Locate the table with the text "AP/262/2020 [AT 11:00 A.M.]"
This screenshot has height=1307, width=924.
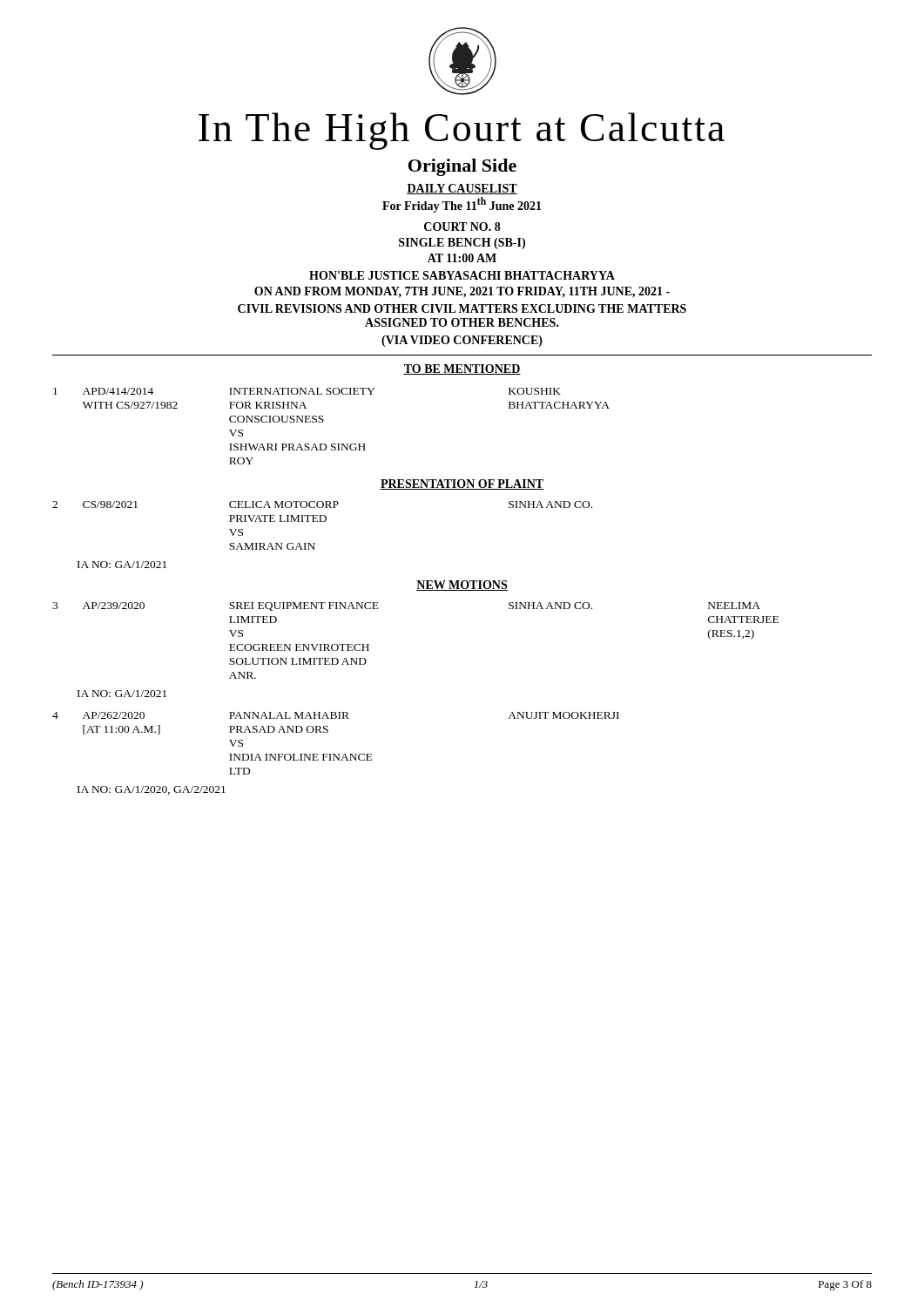(462, 743)
